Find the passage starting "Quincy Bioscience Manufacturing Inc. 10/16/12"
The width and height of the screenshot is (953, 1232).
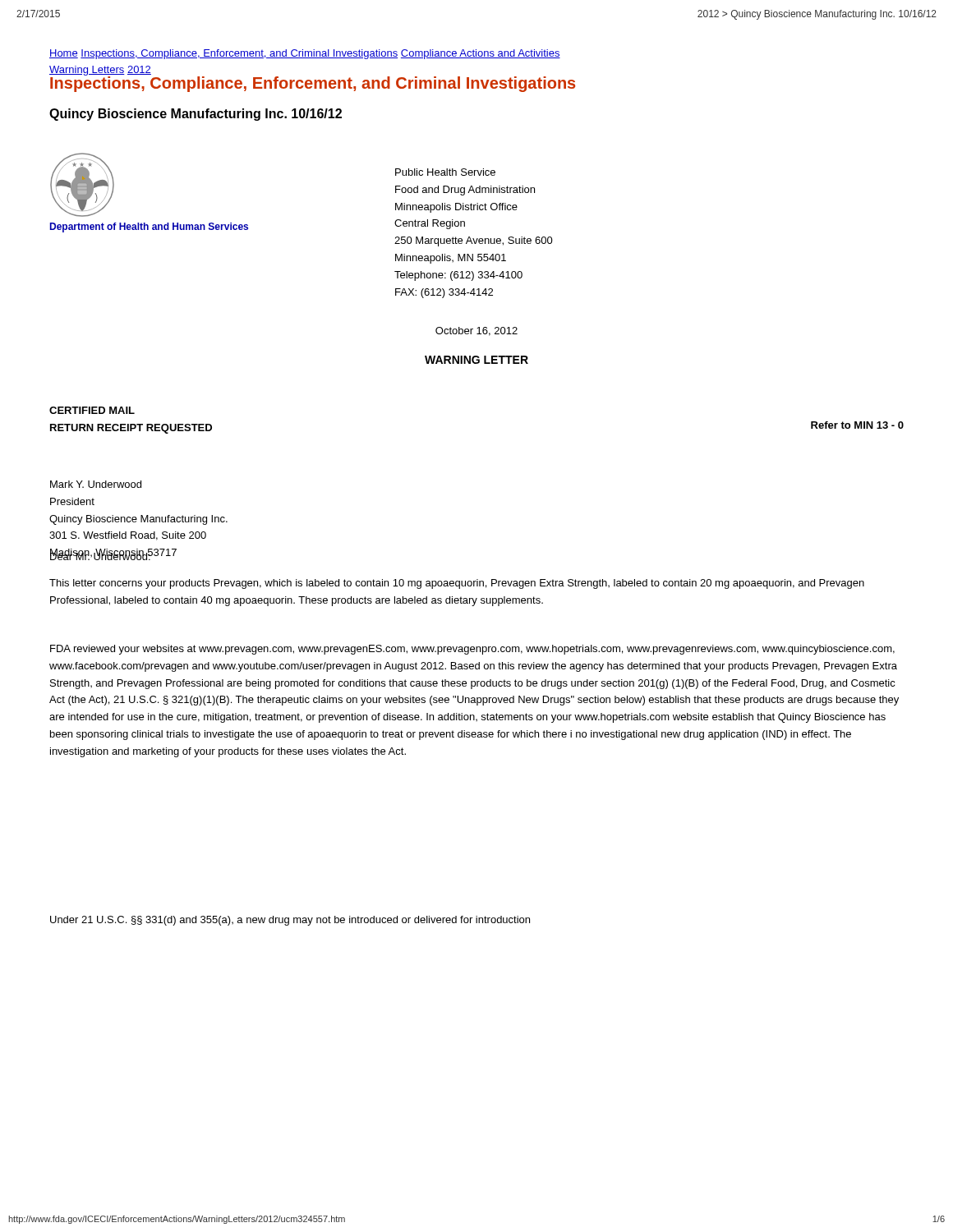point(196,114)
